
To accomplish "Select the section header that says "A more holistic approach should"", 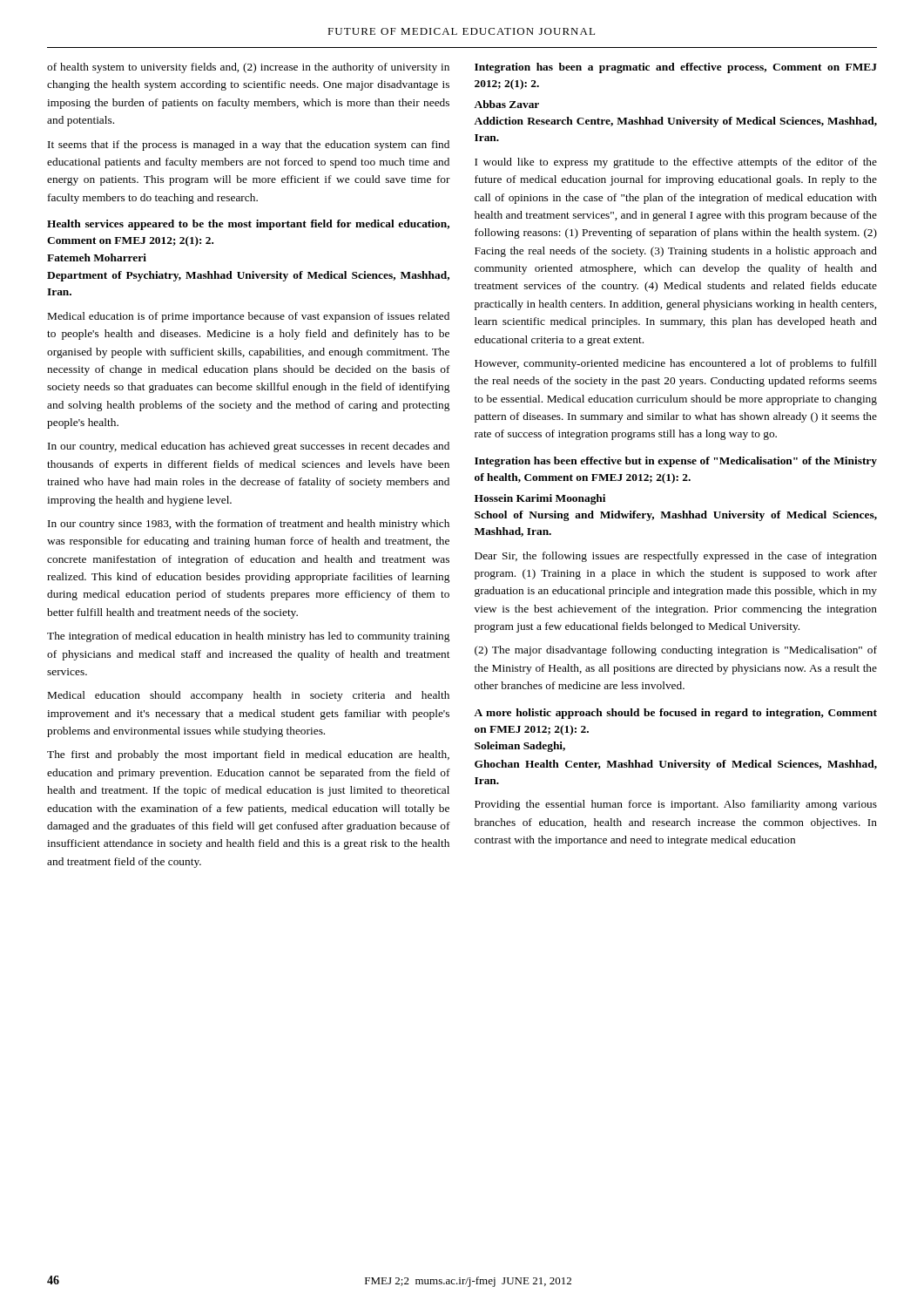I will pyautogui.click(x=675, y=714).
